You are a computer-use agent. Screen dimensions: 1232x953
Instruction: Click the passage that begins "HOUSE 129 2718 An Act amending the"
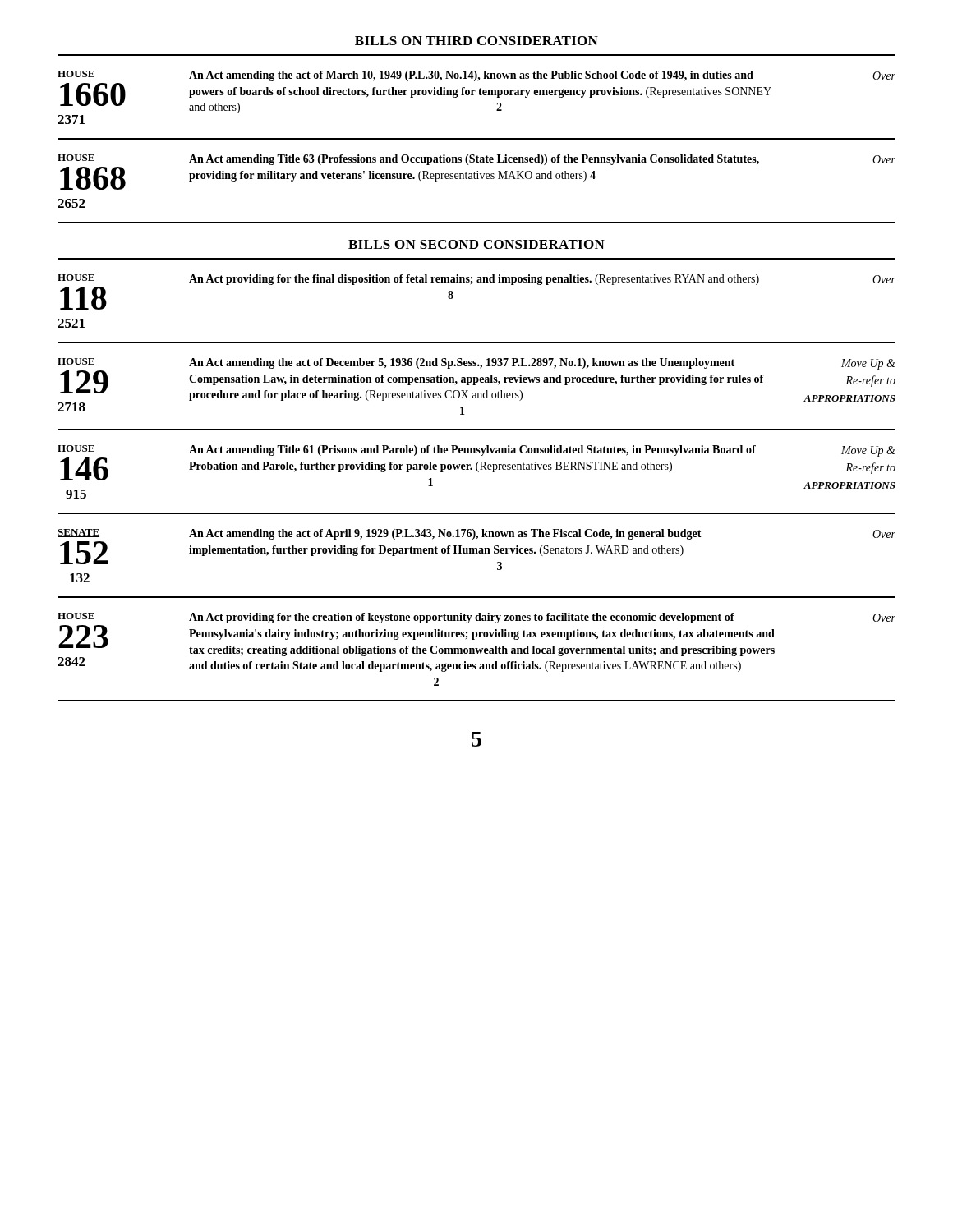[x=476, y=387]
